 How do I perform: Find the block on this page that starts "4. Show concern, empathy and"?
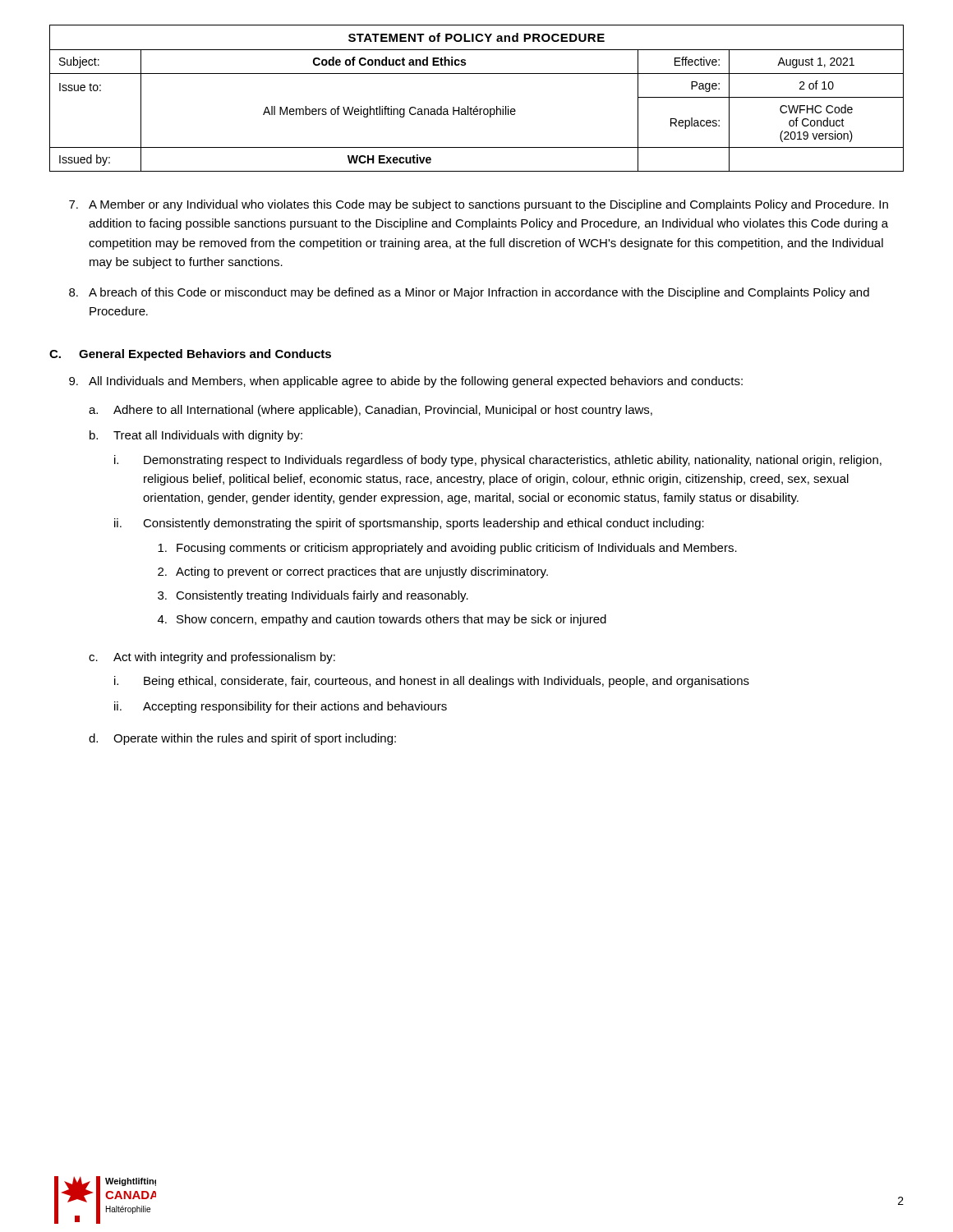point(523,619)
